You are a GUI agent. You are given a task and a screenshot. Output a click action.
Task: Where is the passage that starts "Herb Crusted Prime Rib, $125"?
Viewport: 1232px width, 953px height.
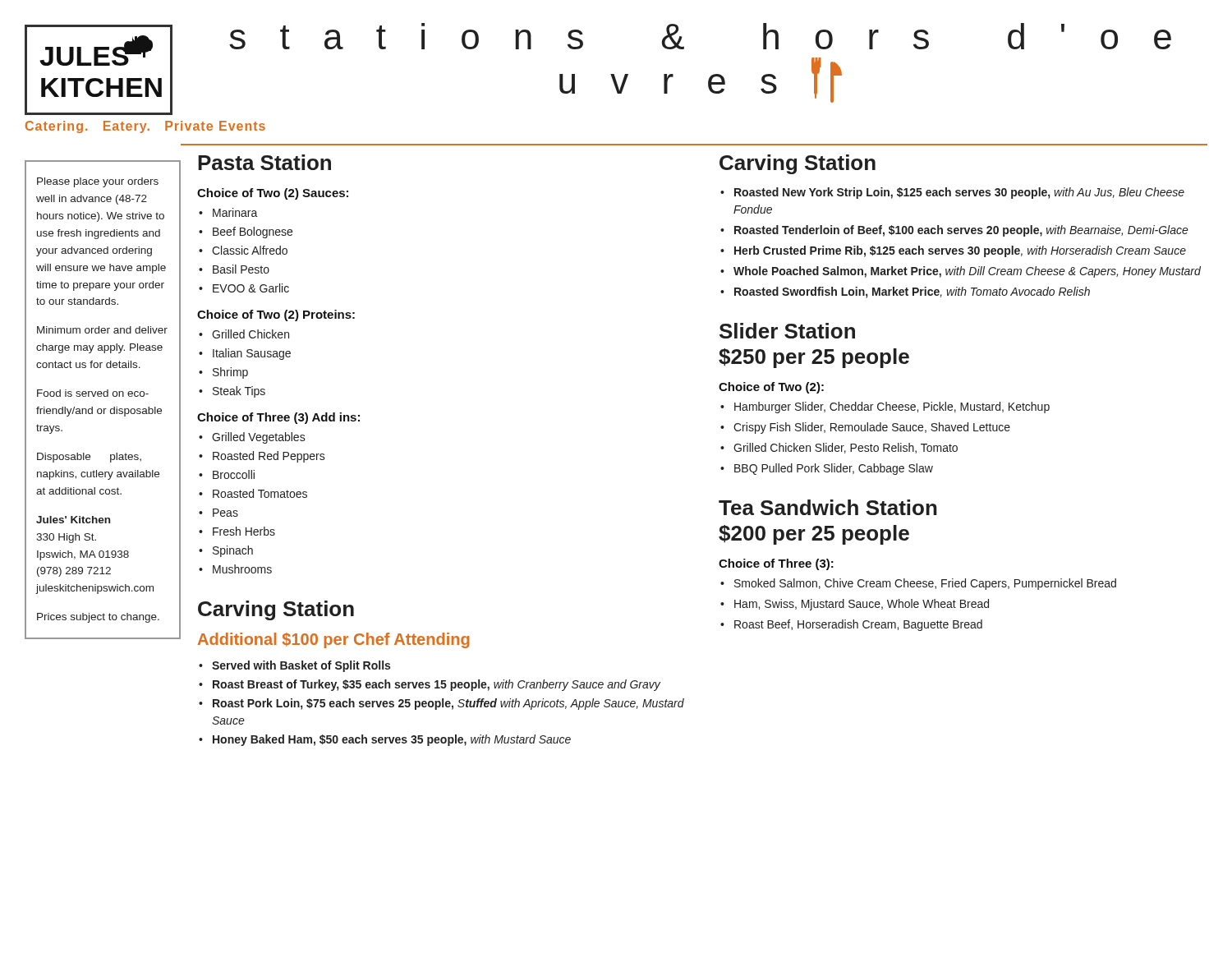960,251
